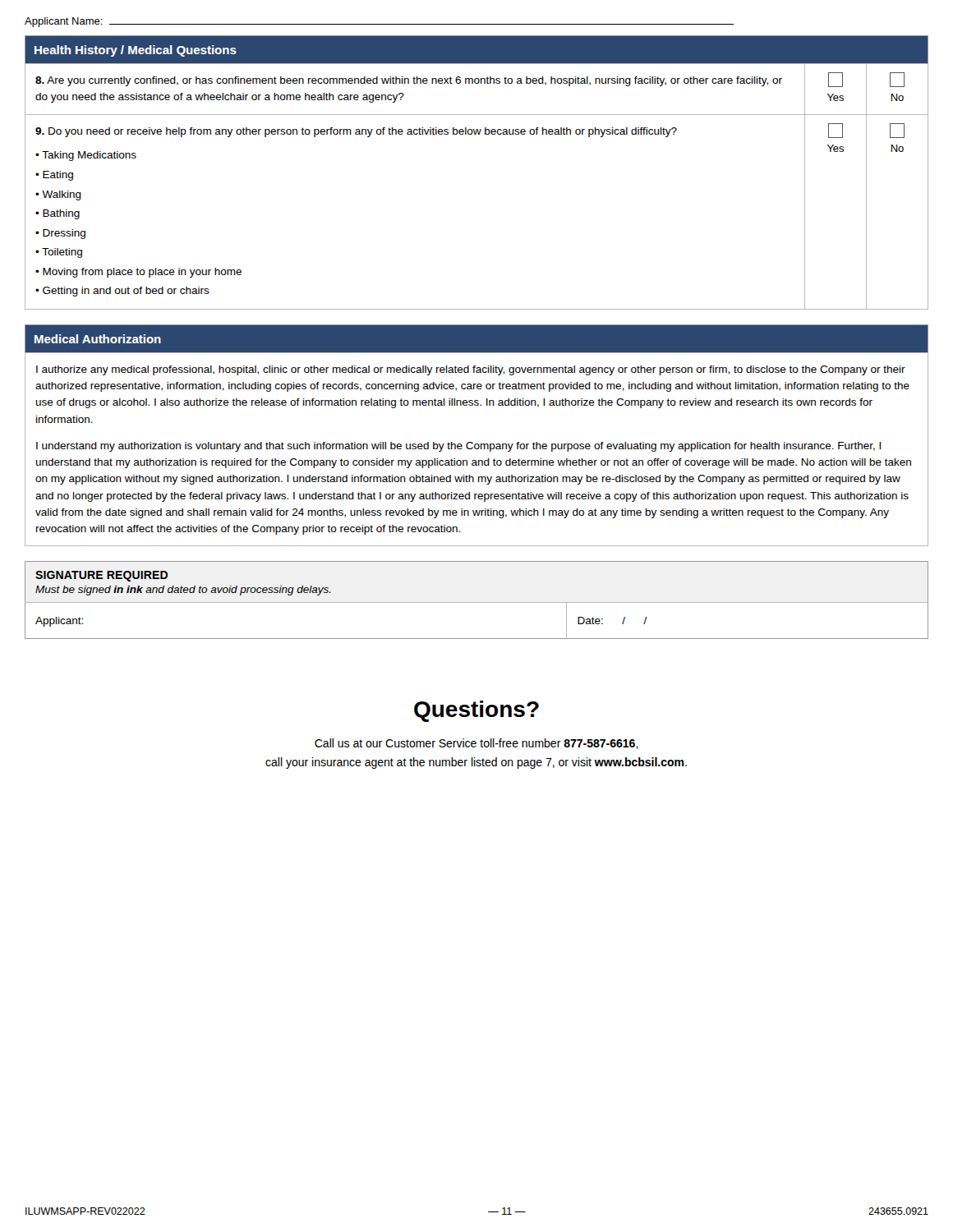Locate the block of text that opens with "Call us at our Customer Service toll-free"
Screen dimensions: 1232x953
tap(476, 753)
